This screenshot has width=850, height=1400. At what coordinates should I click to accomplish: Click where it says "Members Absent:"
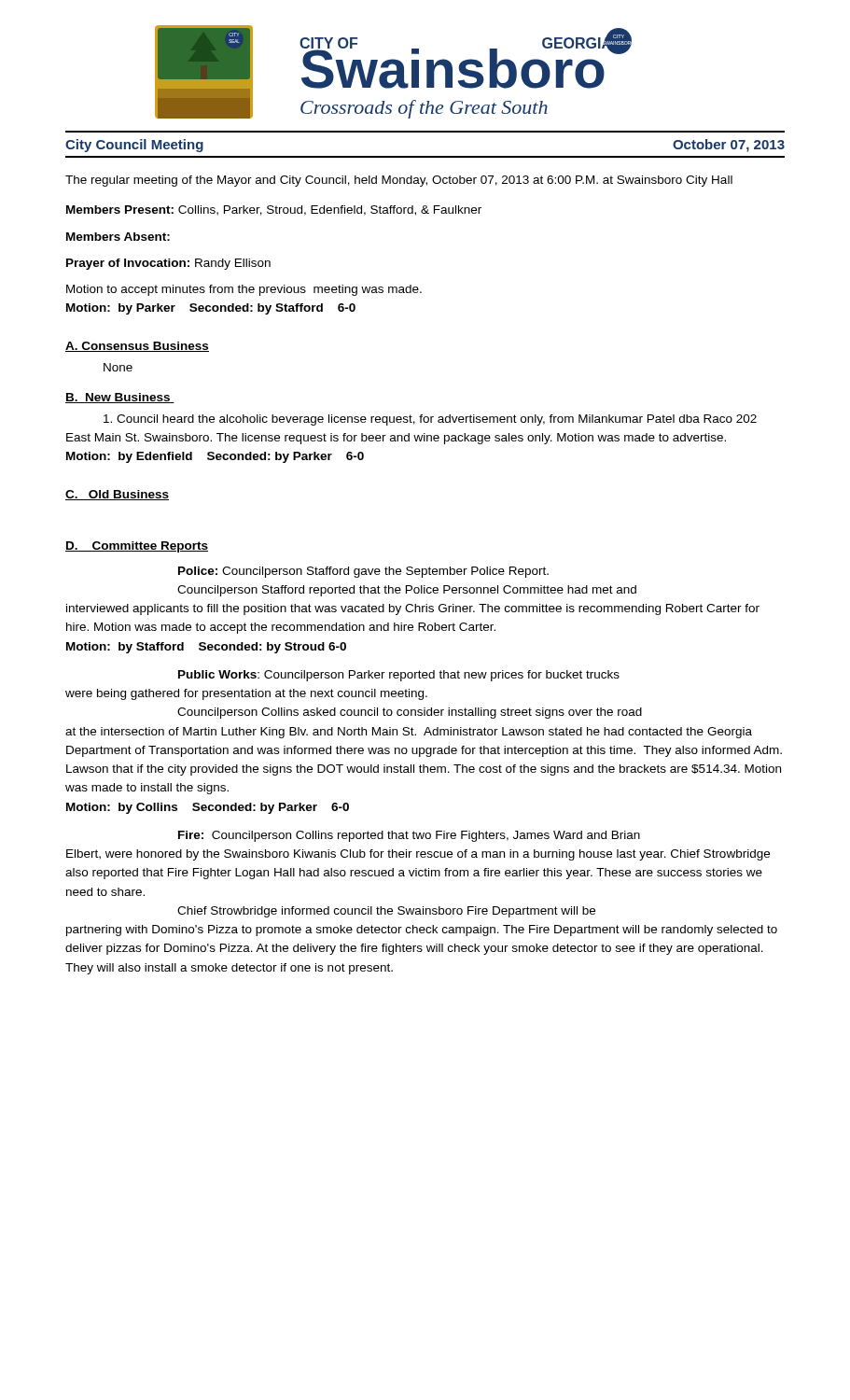[x=118, y=236]
